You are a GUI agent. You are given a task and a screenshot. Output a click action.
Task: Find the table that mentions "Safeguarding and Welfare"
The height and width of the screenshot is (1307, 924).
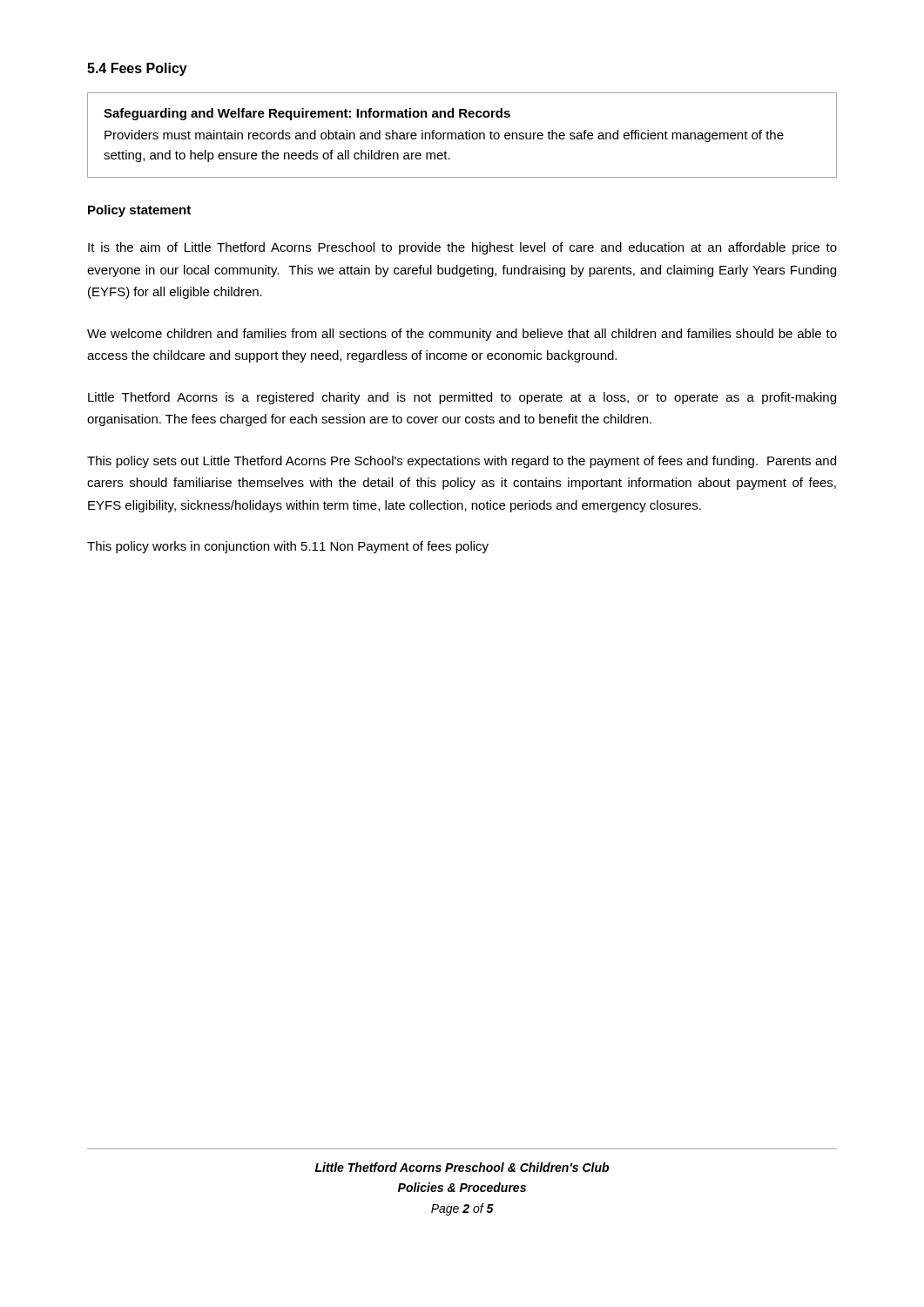[x=462, y=135]
